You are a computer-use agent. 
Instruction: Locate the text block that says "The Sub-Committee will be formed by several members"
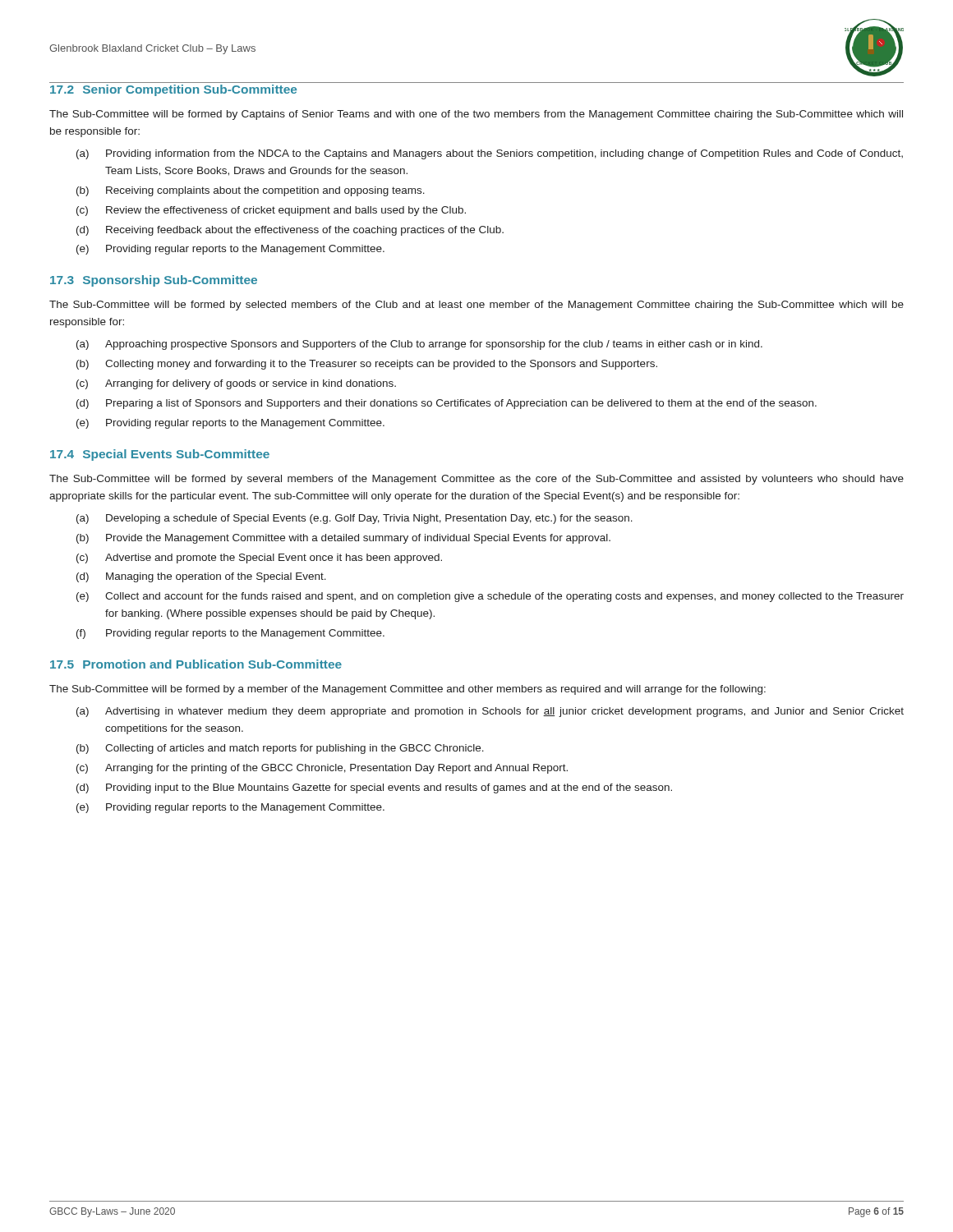pyautogui.click(x=476, y=487)
